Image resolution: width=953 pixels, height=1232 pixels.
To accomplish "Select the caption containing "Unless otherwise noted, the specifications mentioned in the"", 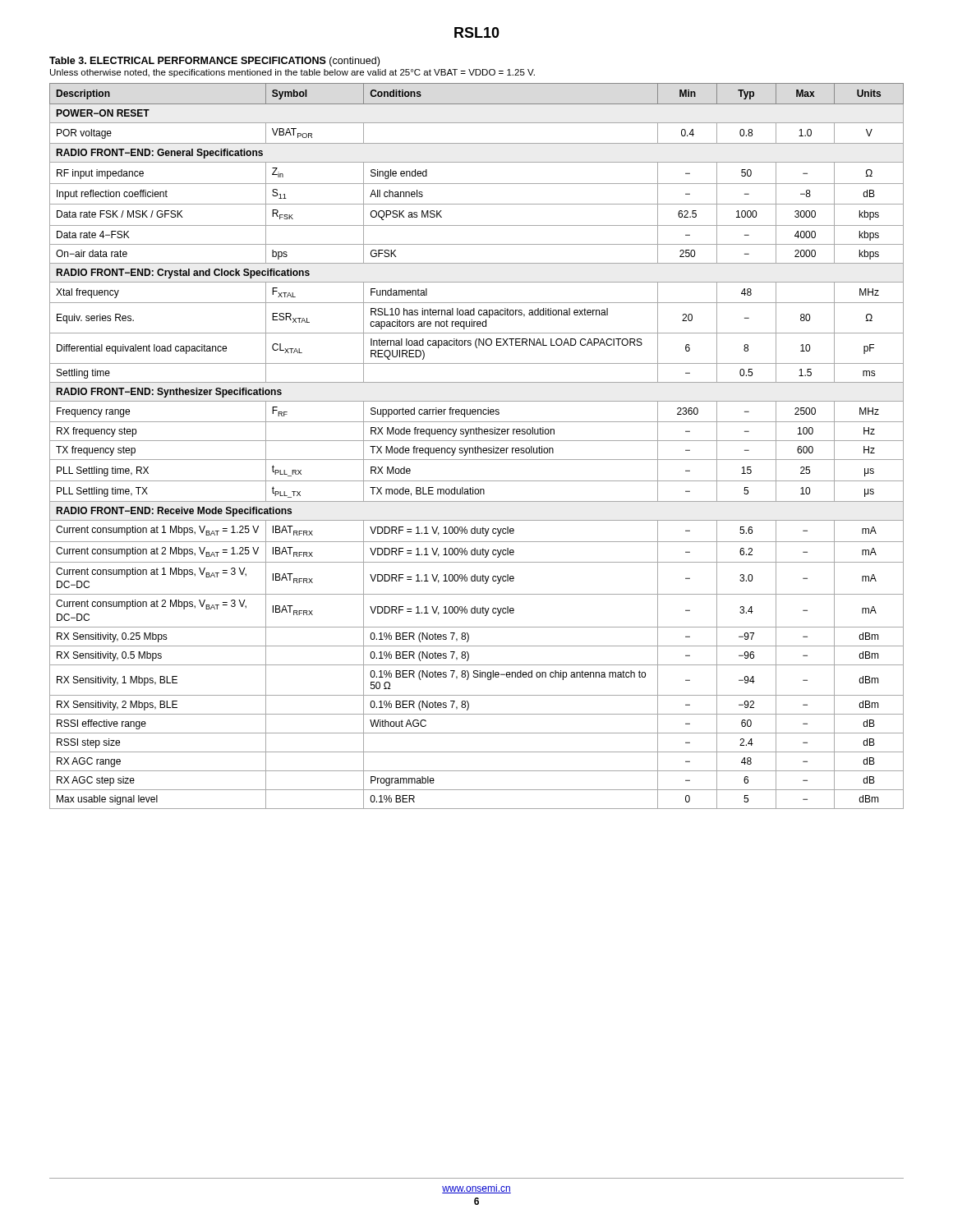I will tap(292, 72).
